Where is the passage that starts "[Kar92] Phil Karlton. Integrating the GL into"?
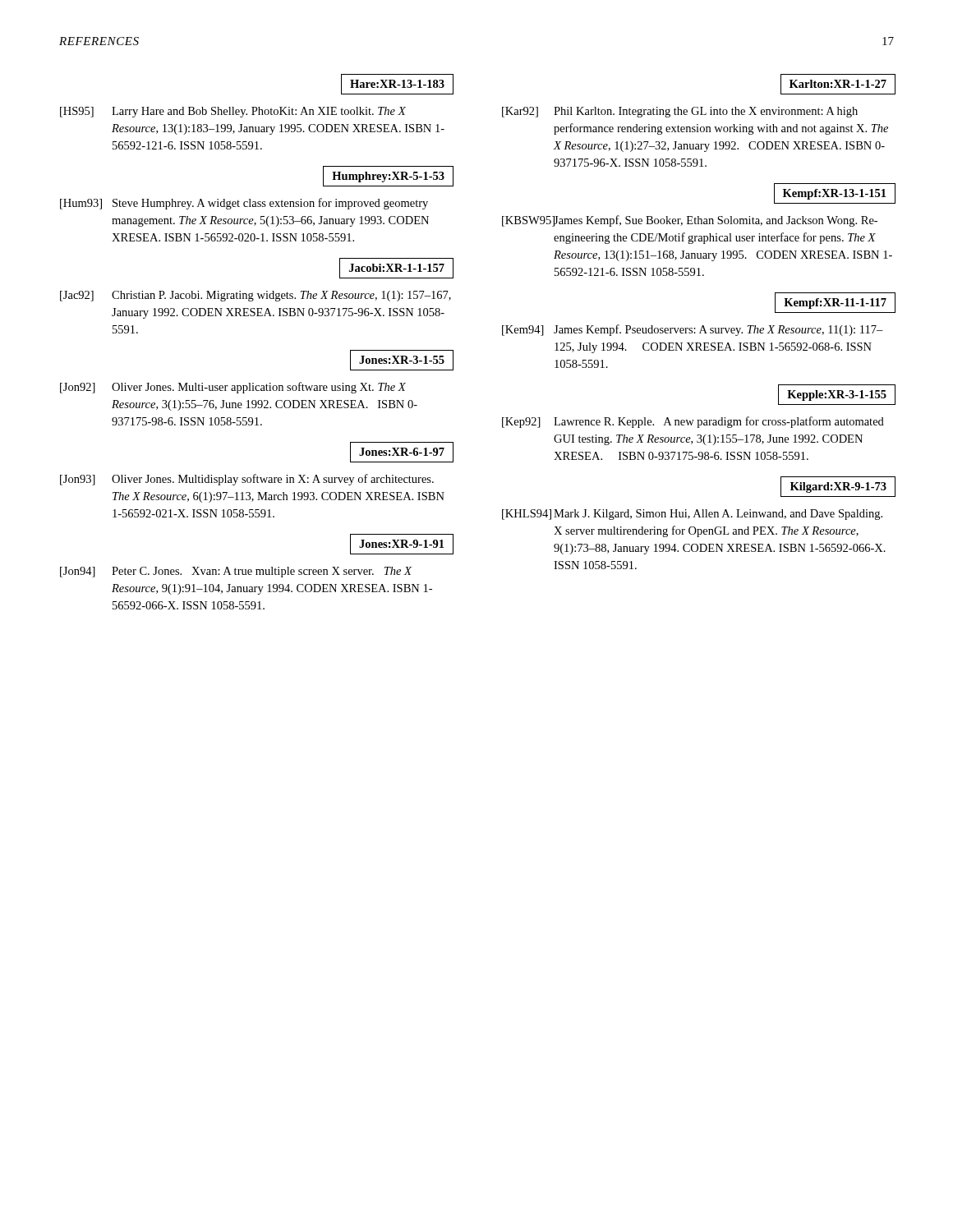The width and height of the screenshot is (953, 1232). pyautogui.click(x=698, y=137)
